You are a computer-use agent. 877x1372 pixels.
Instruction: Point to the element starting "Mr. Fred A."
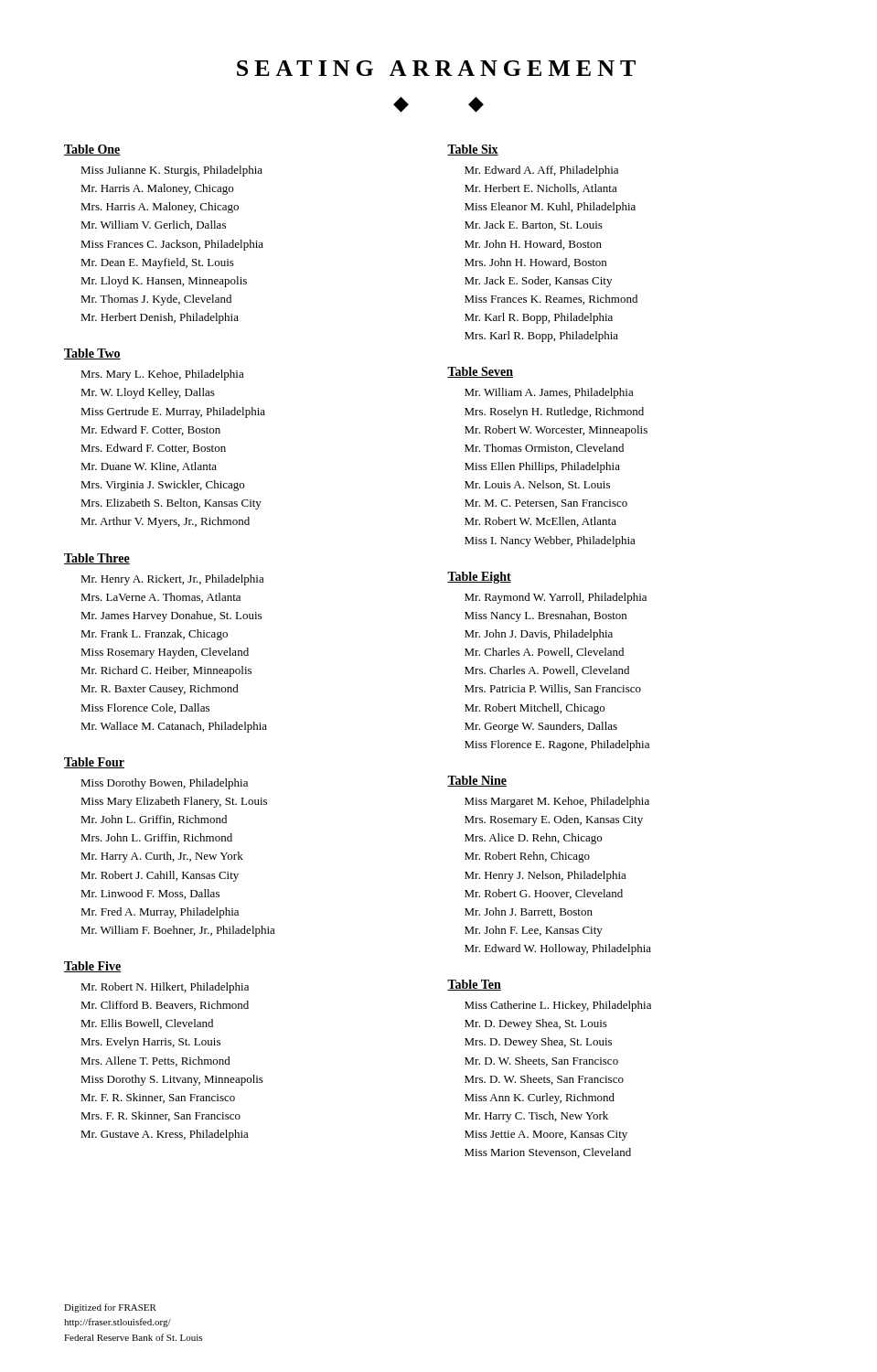point(160,911)
